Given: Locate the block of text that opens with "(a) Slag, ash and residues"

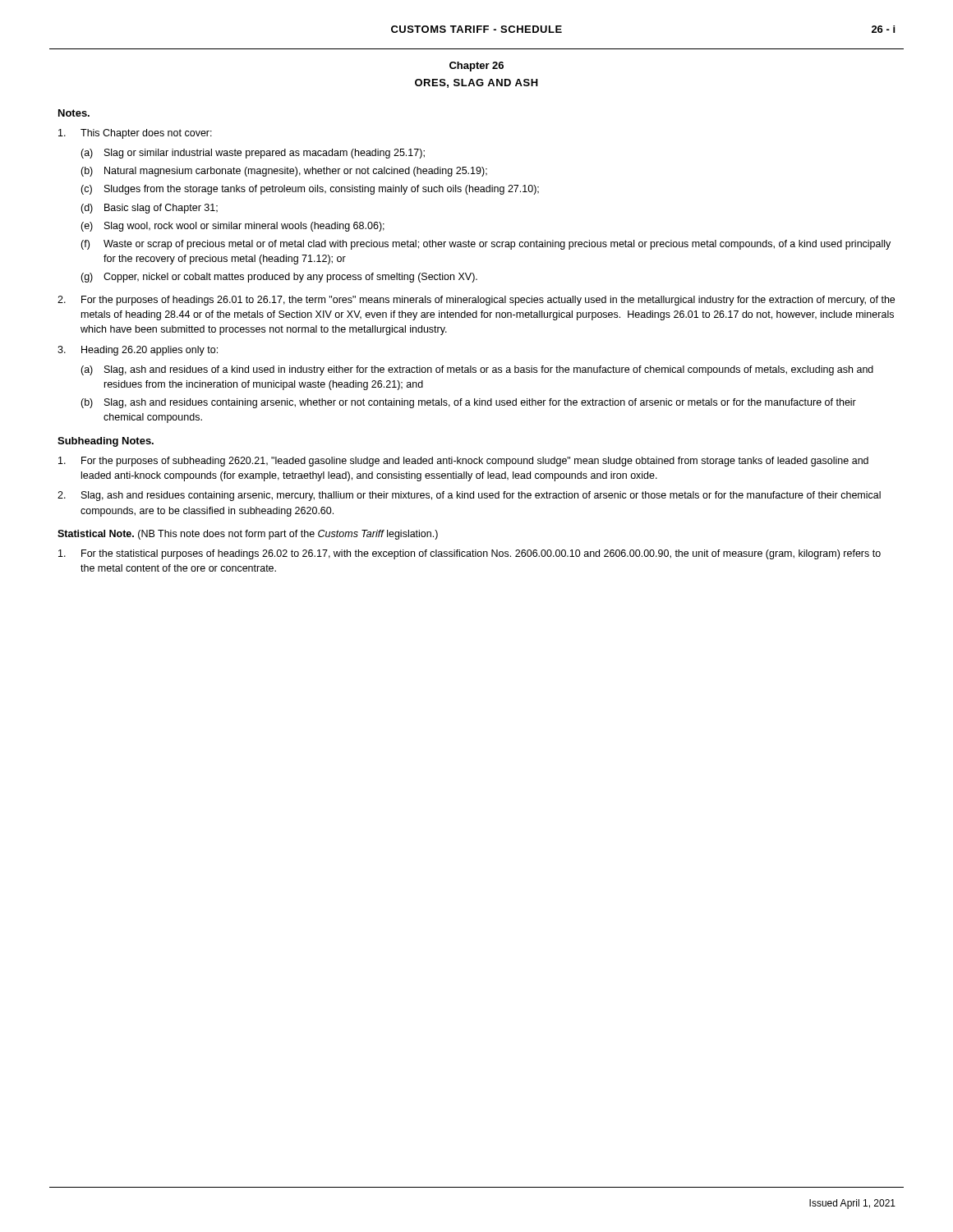Looking at the screenshot, I should click(x=488, y=377).
